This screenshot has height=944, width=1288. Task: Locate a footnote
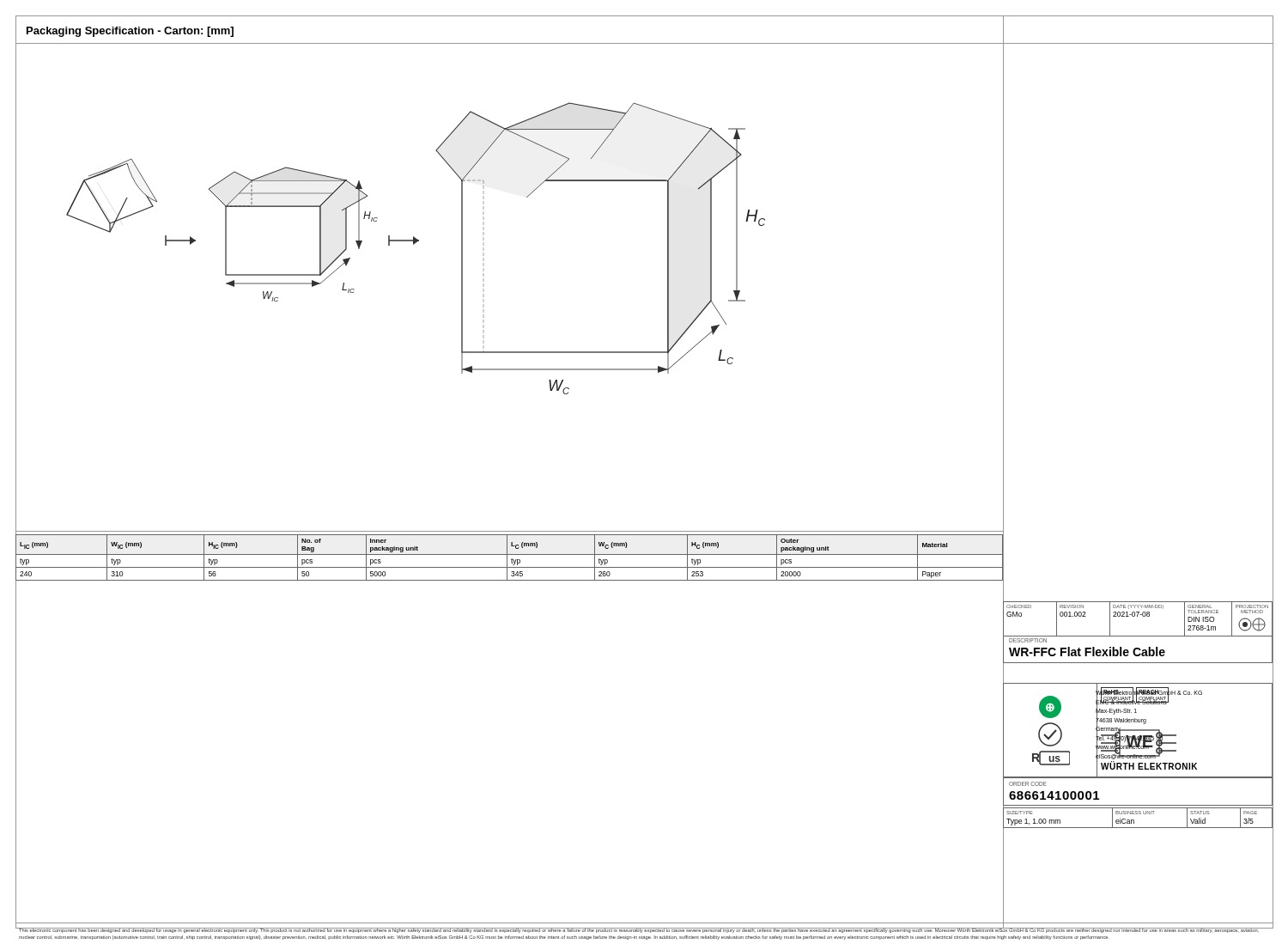[639, 934]
